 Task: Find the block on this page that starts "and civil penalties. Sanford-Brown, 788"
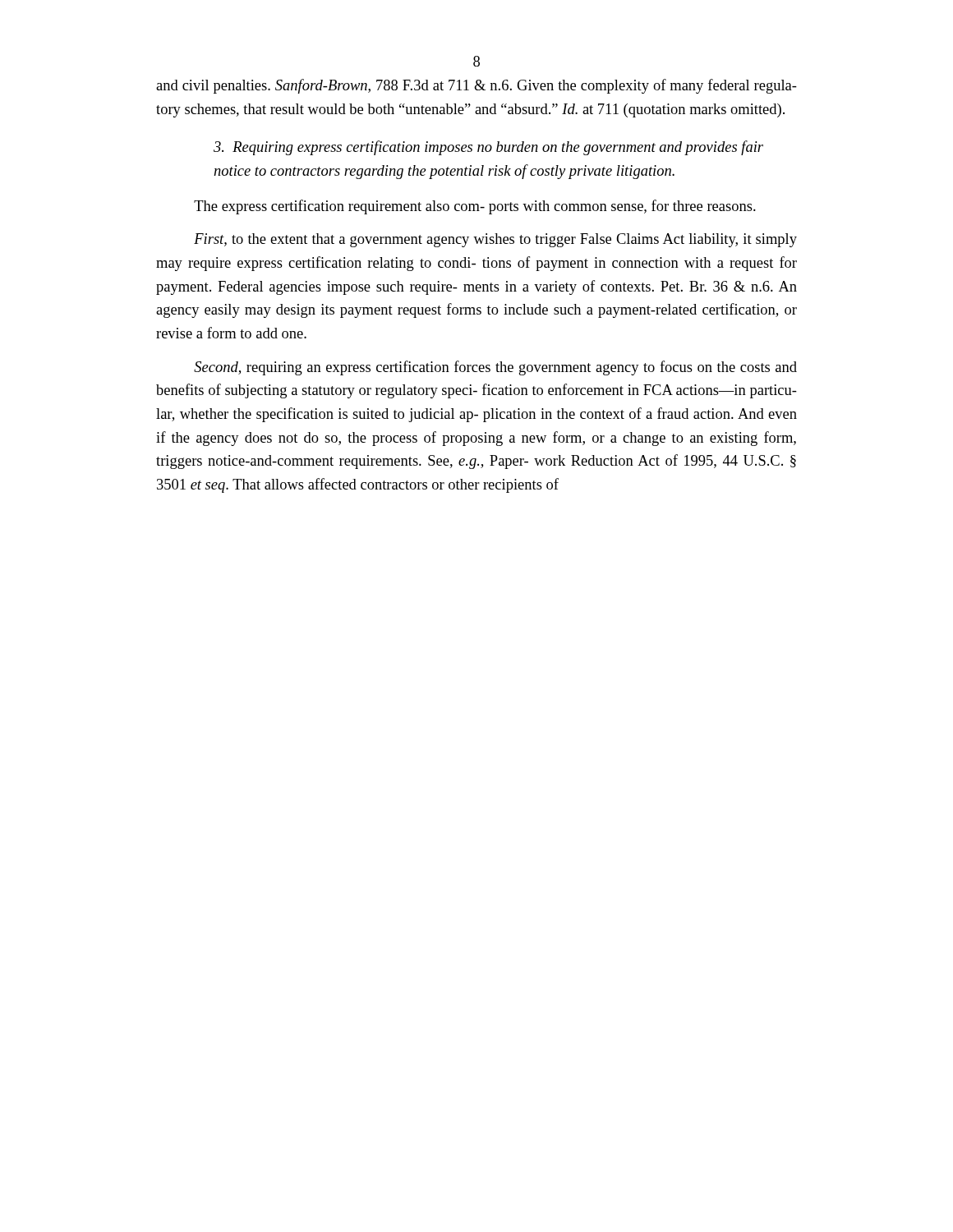coord(476,97)
